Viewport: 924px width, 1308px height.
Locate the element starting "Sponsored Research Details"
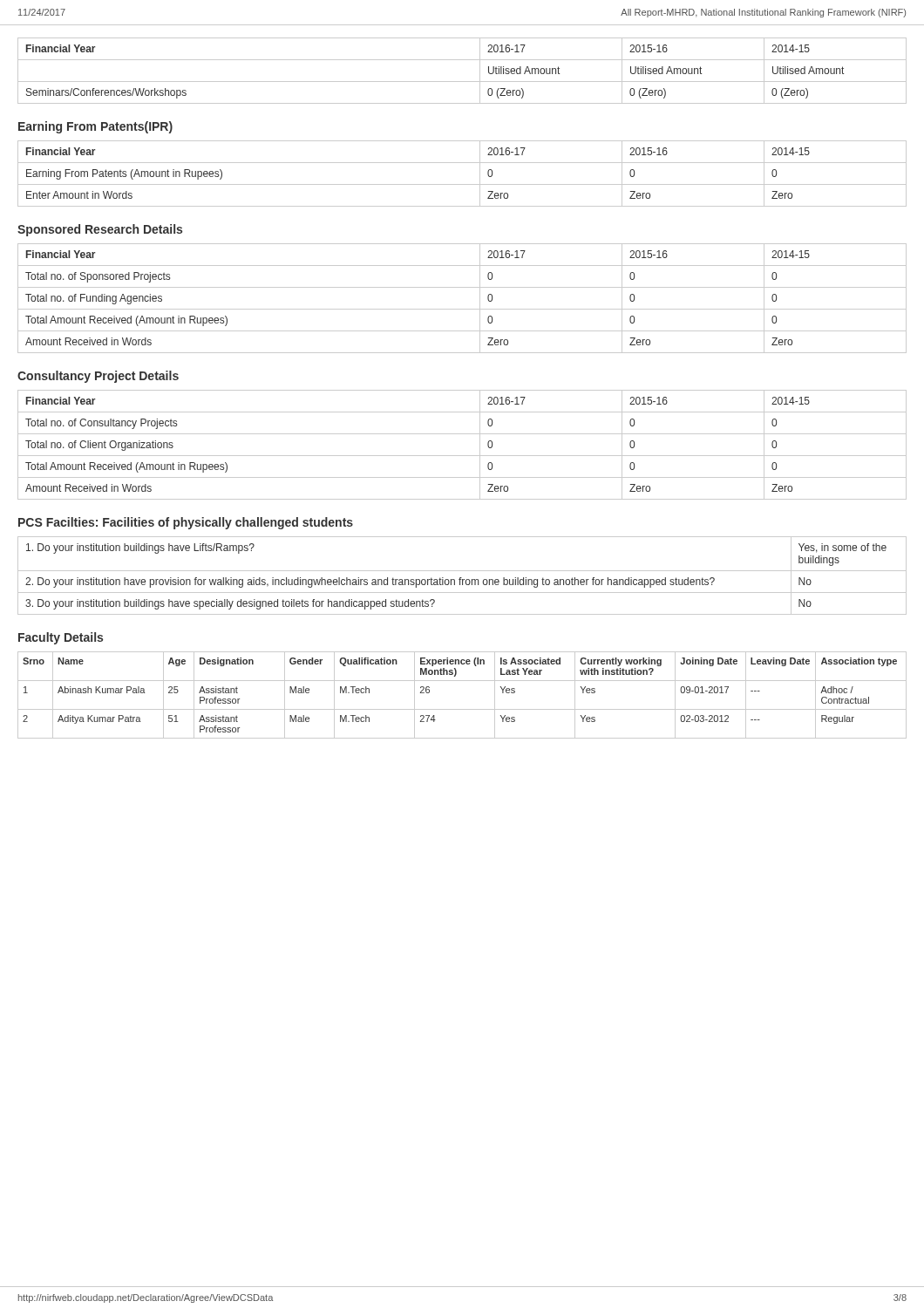pyautogui.click(x=100, y=229)
